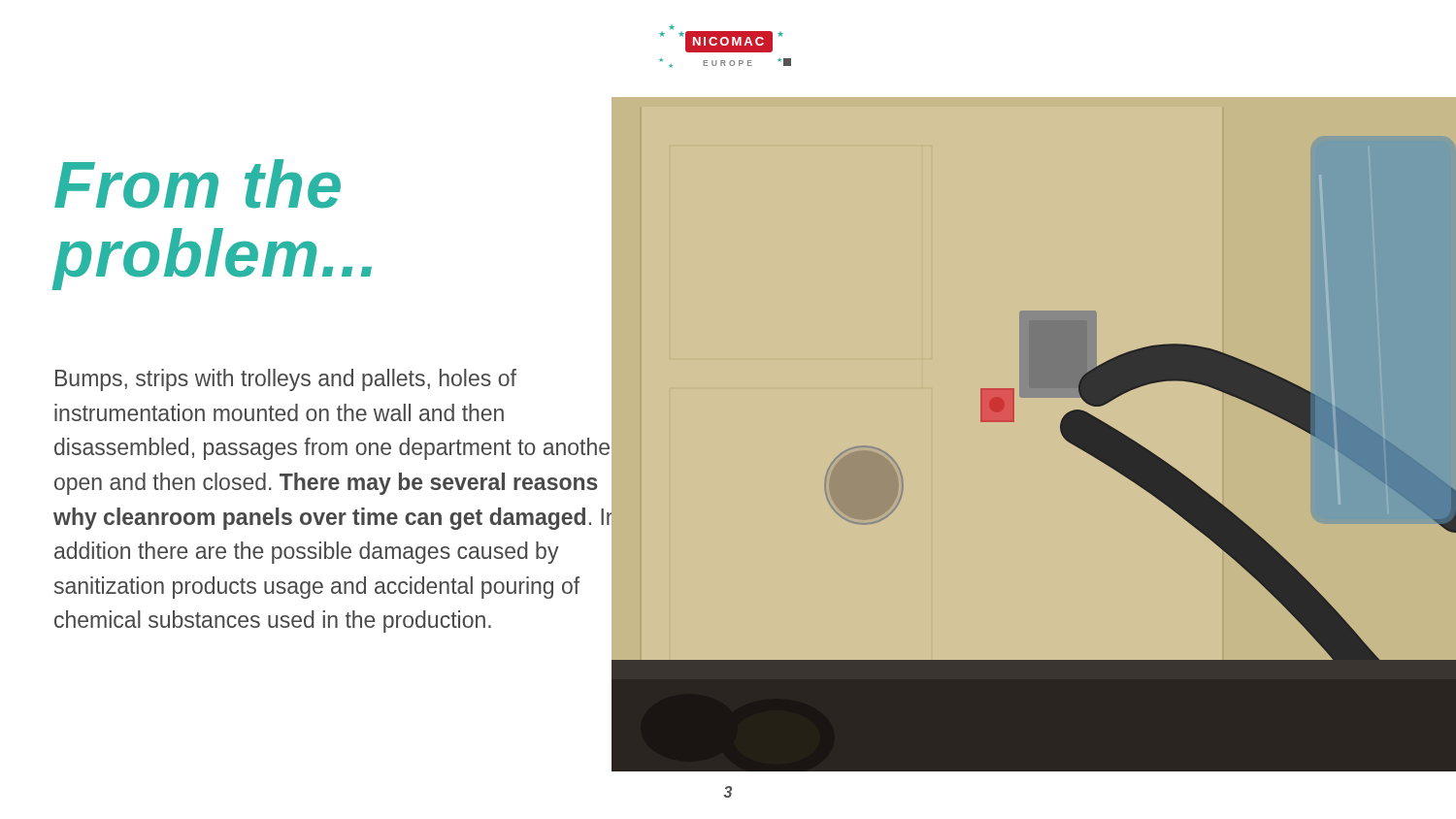
Task: Locate the photo
Action: tap(1034, 434)
